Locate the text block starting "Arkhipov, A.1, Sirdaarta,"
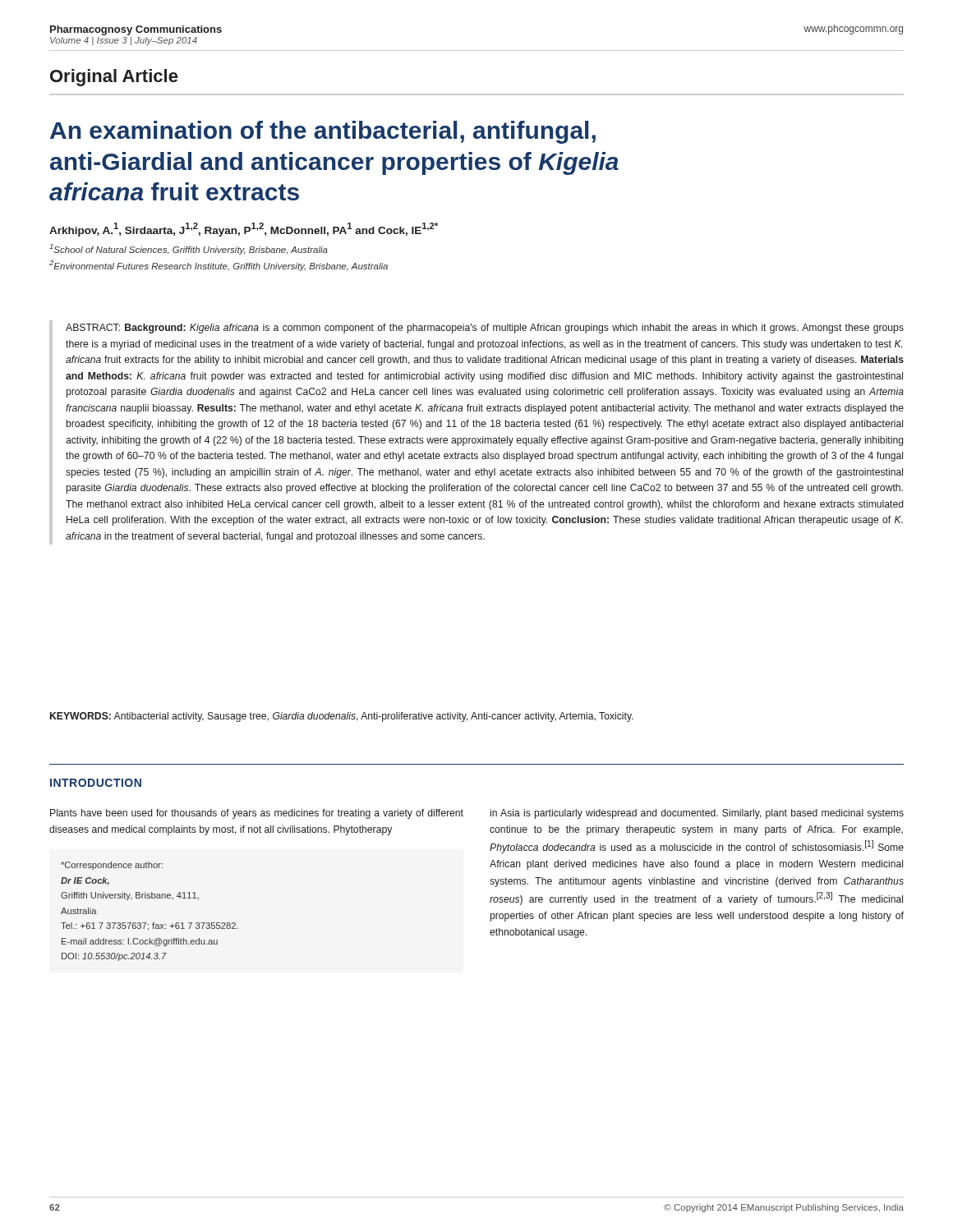The height and width of the screenshot is (1232, 953). point(244,228)
